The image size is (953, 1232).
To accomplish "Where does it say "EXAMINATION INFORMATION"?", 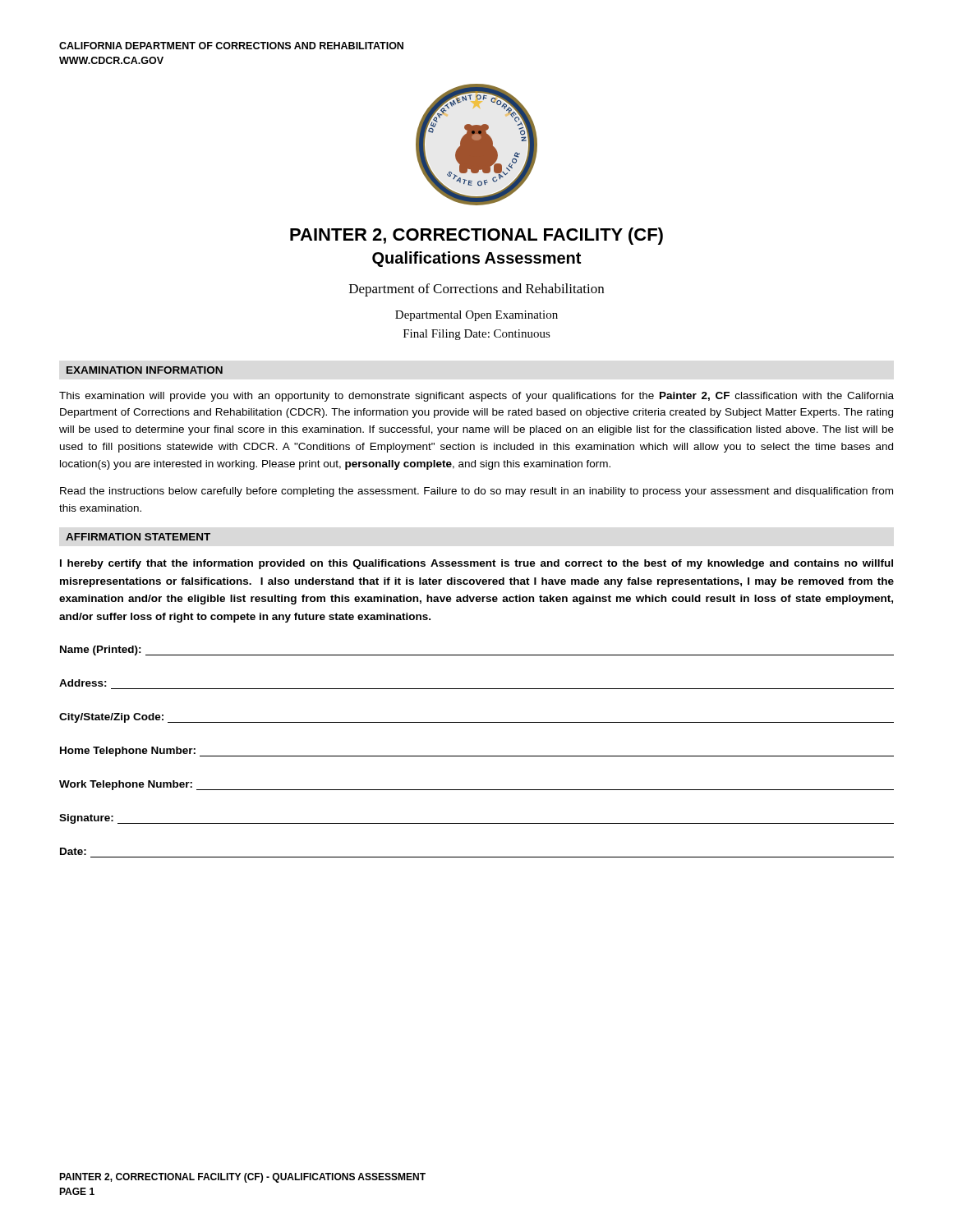I will pyautogui.click(x=144, y=370).
